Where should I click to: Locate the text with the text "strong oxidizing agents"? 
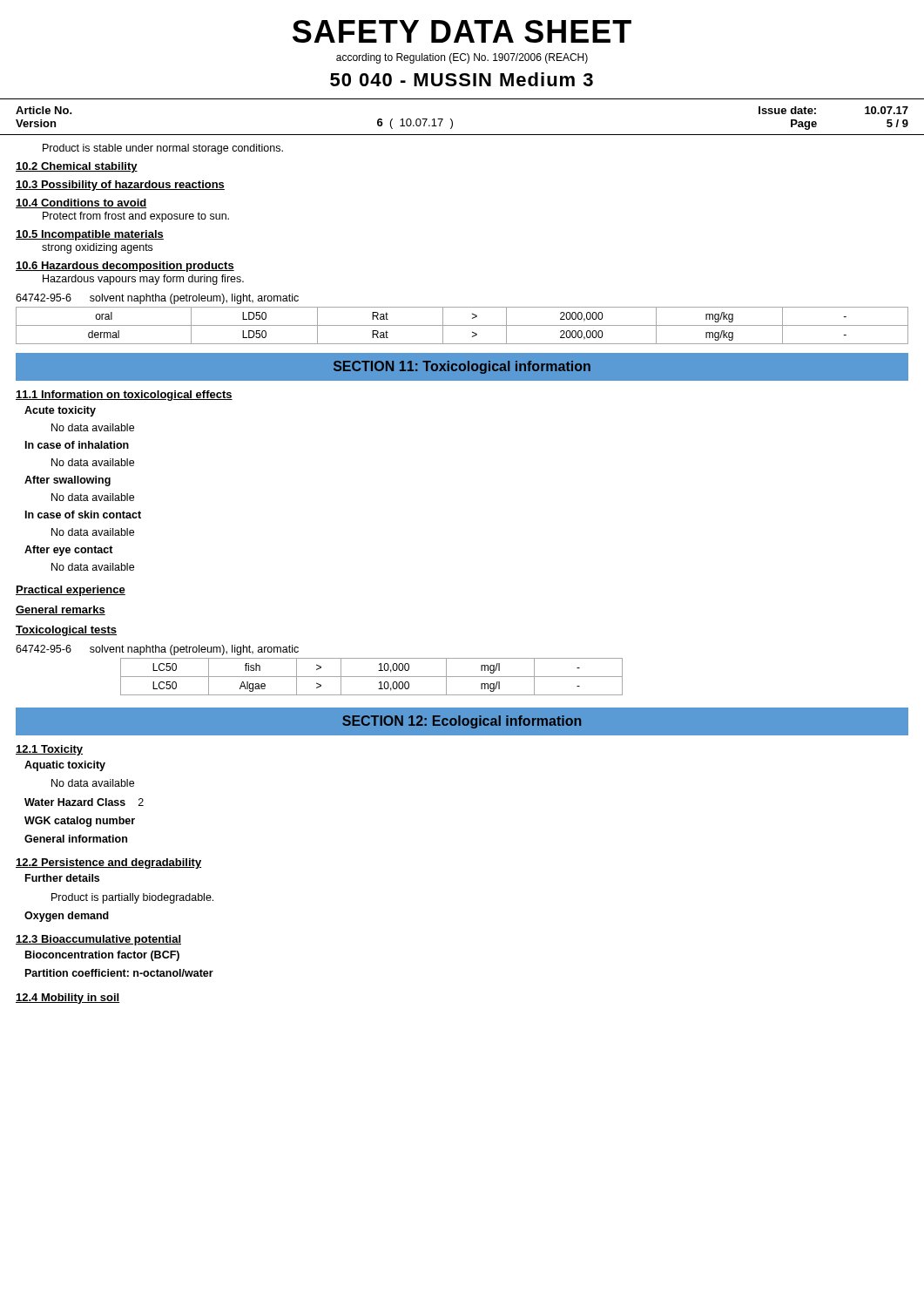97,247
